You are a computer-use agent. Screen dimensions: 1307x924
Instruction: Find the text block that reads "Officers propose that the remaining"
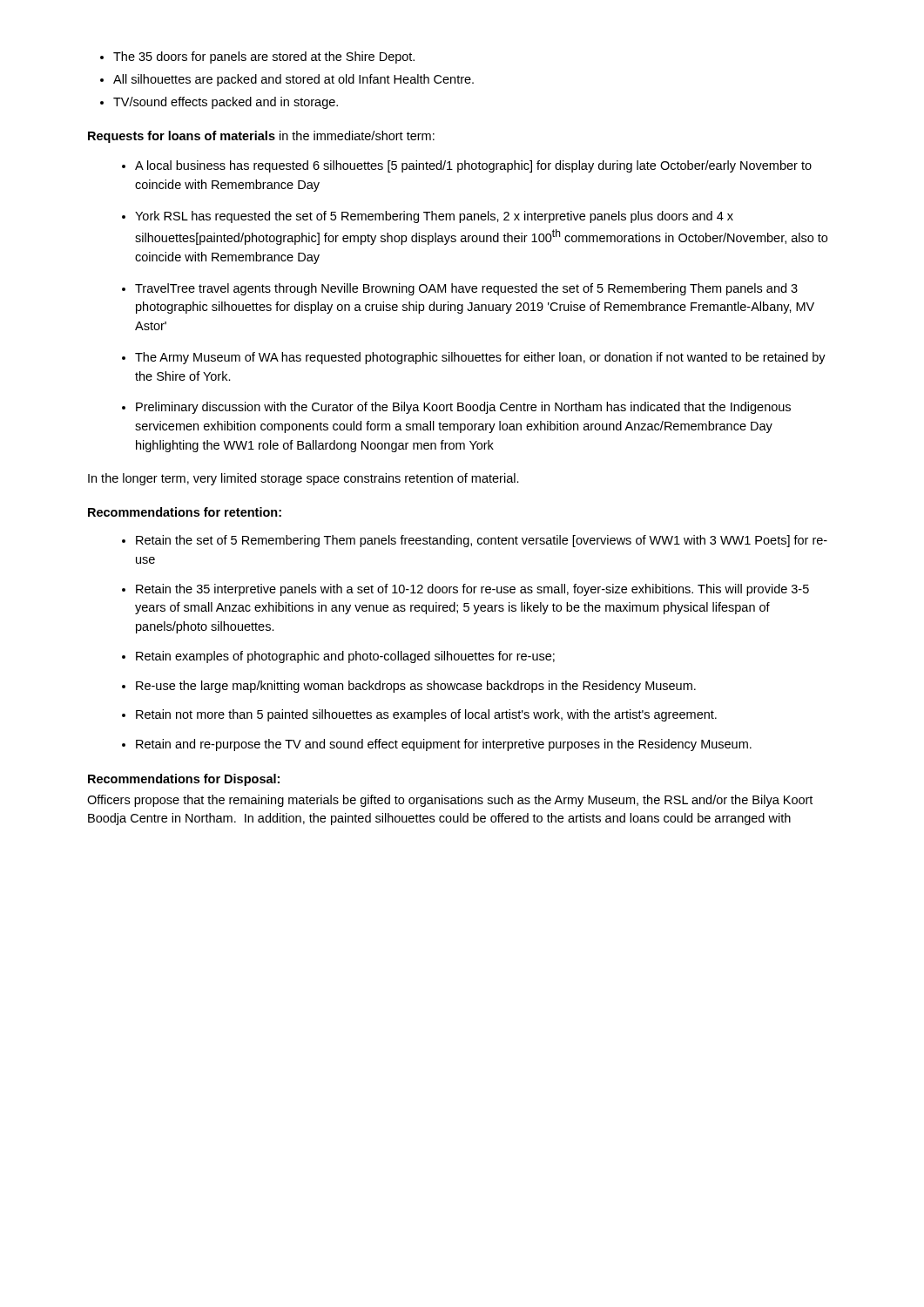(x=450, y=809)
